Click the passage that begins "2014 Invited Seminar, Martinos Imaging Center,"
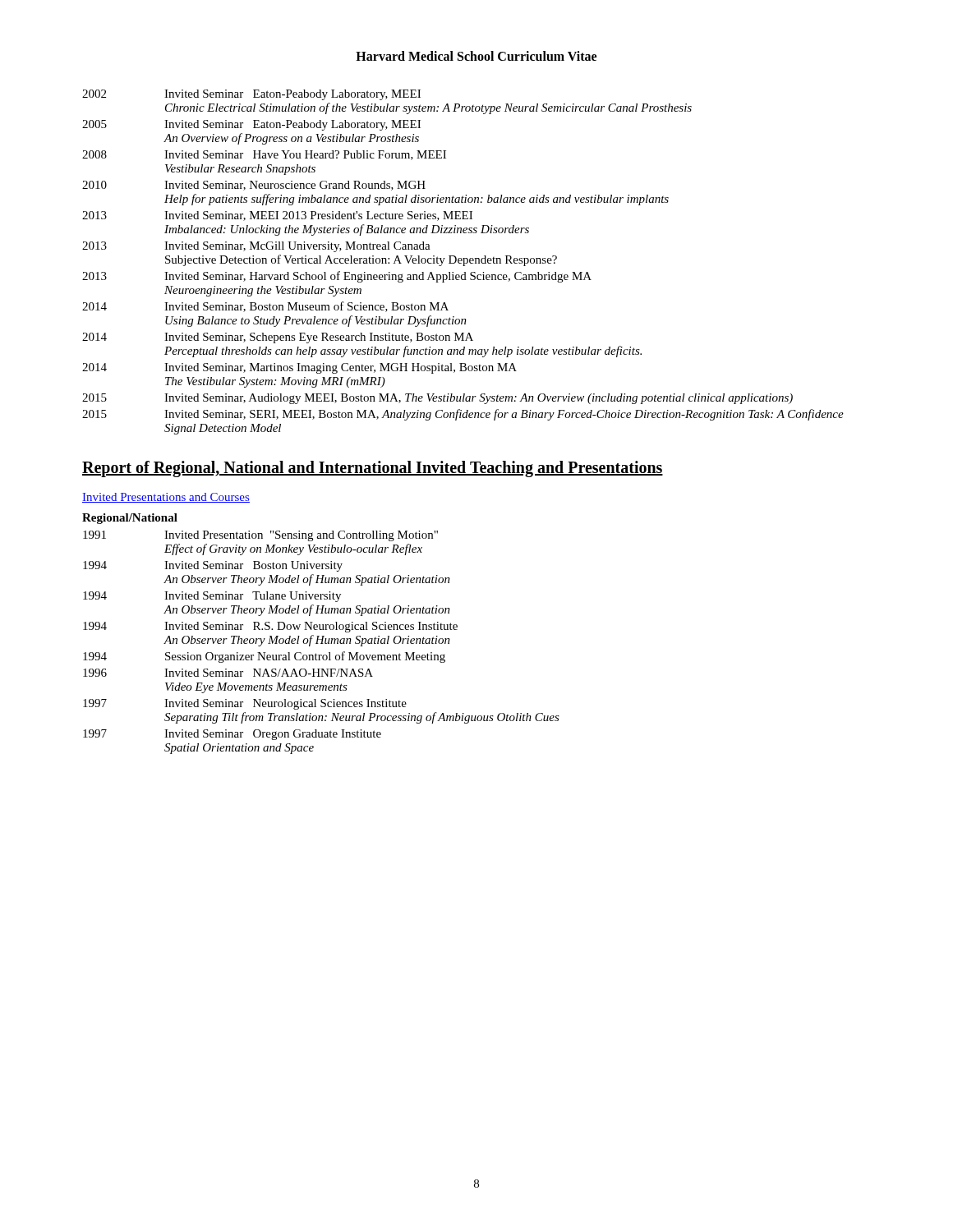Image resolution: width=953 pixels, height=1232 pixels. 476,375
